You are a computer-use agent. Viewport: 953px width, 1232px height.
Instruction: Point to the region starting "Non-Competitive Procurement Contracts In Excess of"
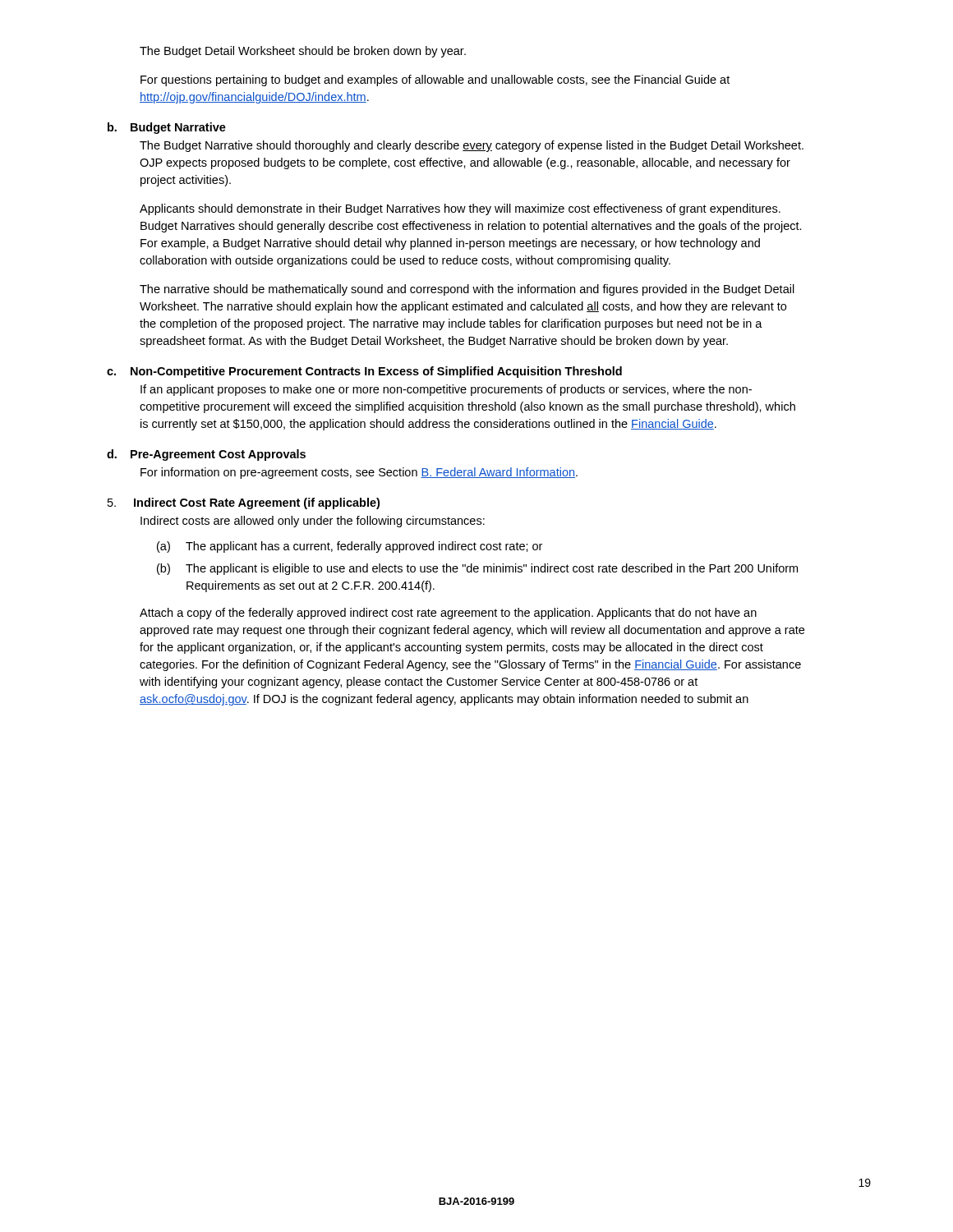point(376,371)
